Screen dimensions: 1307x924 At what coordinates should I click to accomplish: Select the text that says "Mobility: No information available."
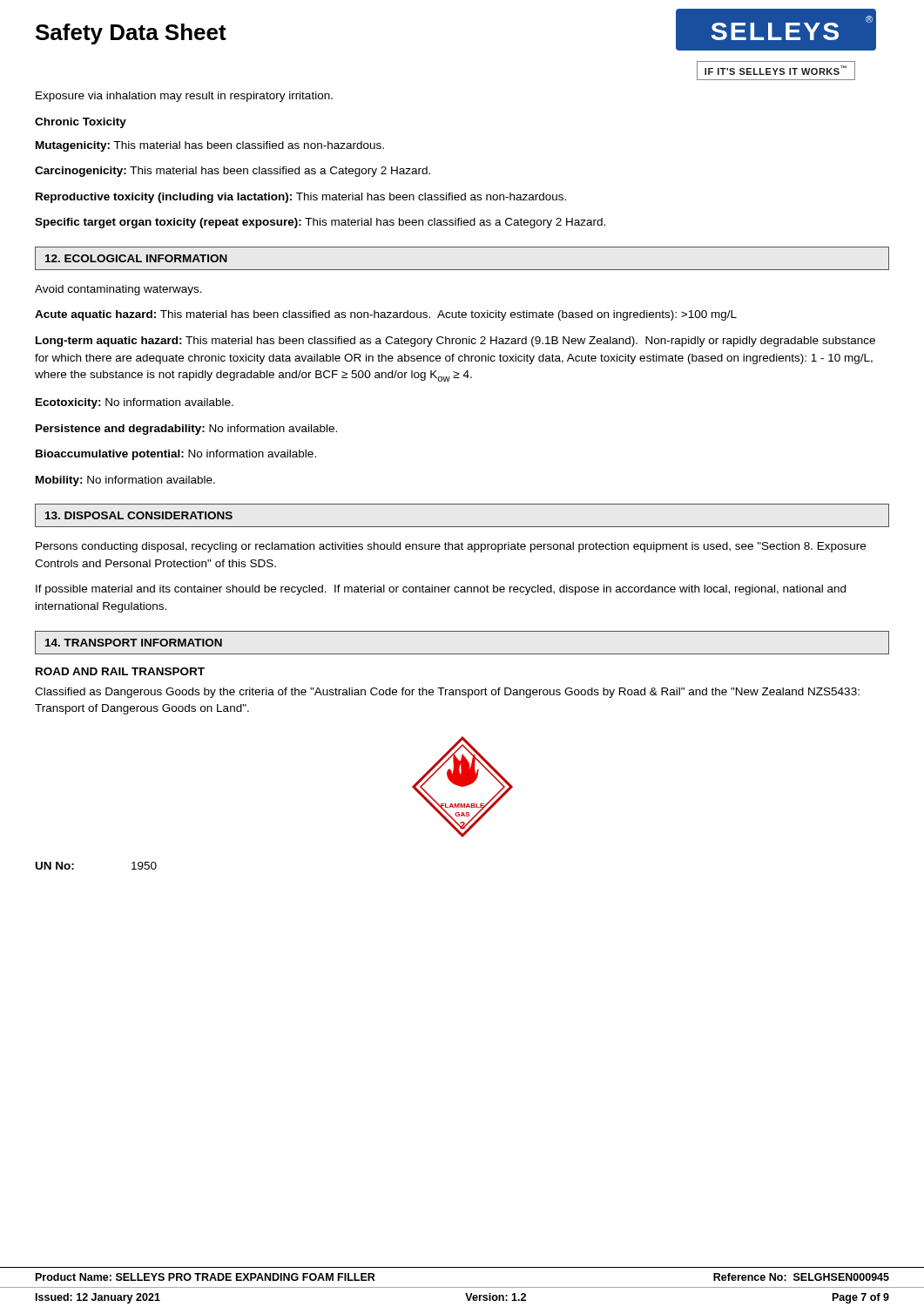(x=125, y=479)
